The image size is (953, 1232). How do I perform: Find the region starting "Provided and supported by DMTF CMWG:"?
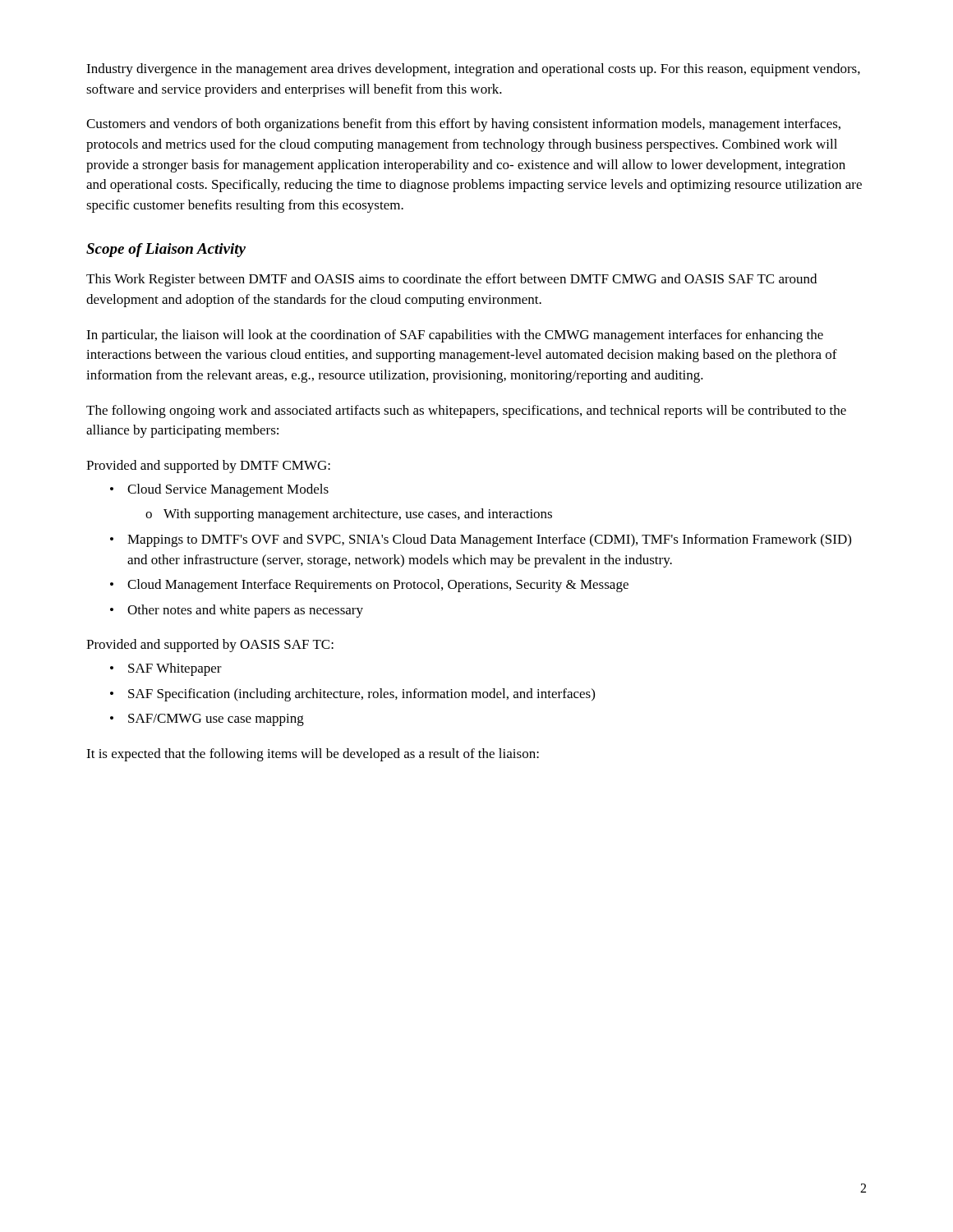[x=209, y=465]
